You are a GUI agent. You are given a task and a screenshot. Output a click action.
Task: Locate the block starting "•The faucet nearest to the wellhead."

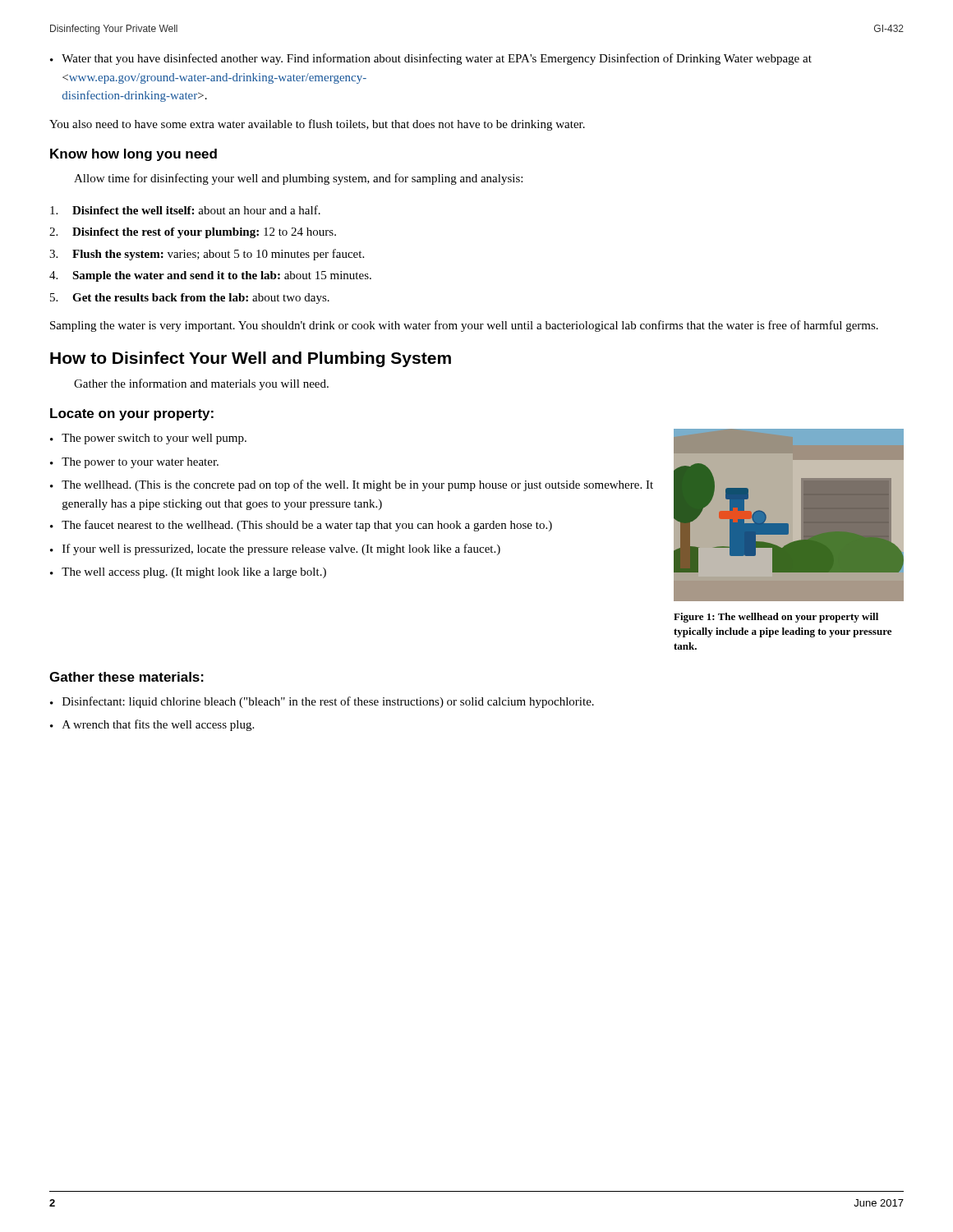point(301,526)
